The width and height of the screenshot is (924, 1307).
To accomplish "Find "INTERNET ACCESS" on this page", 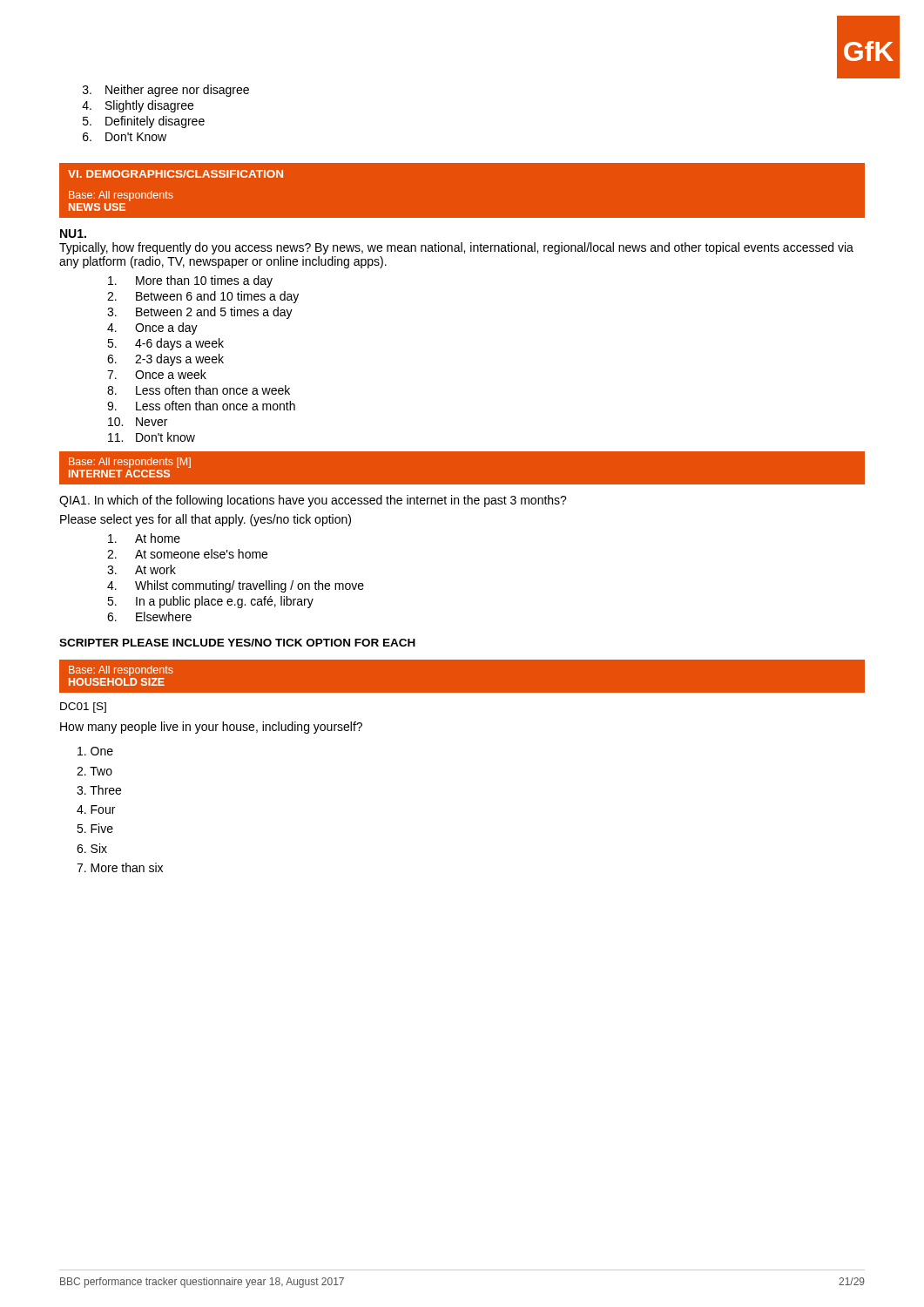I will tap(119, 474).
